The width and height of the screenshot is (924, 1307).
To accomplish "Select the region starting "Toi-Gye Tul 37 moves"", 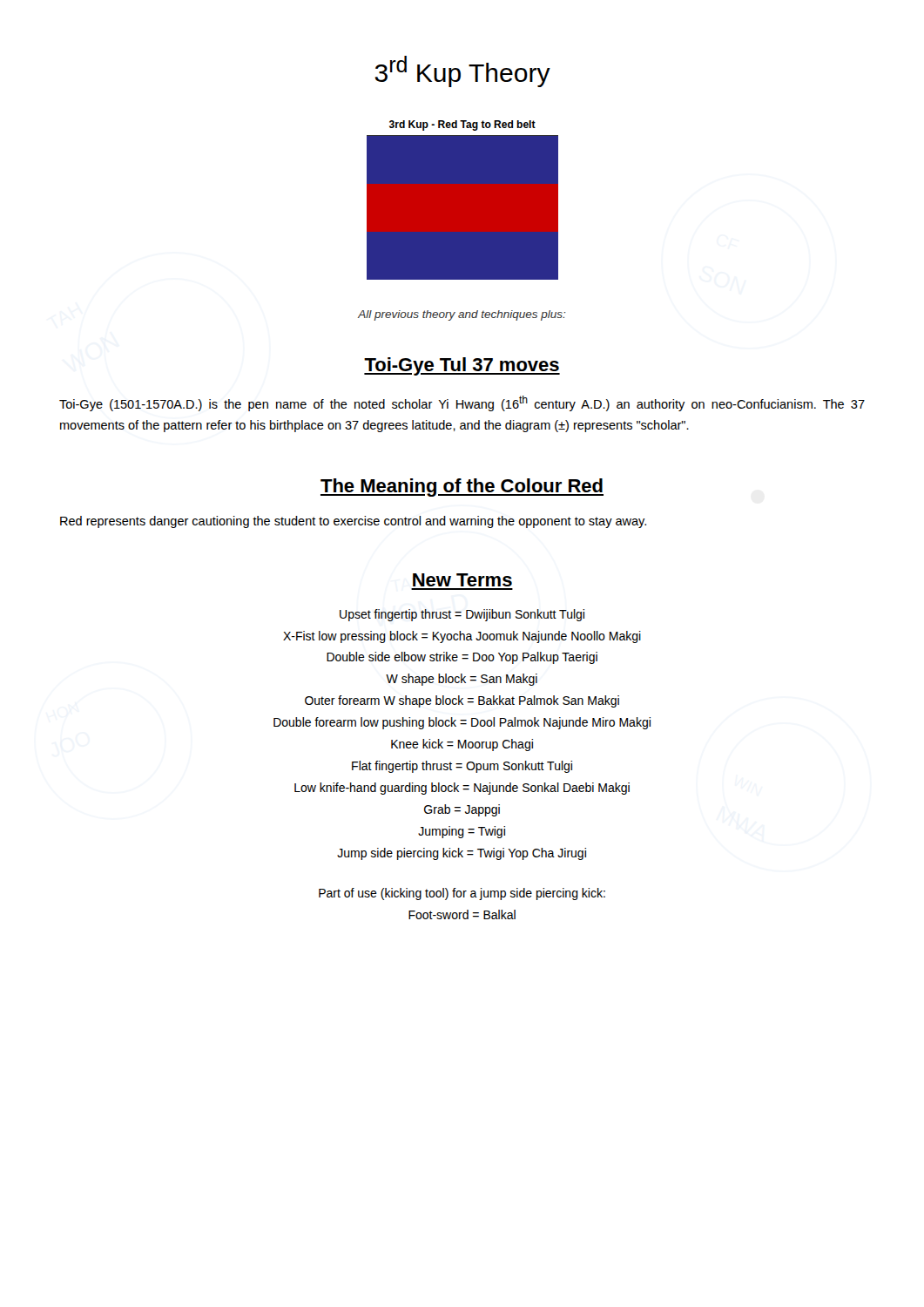I will coord(462,365).
